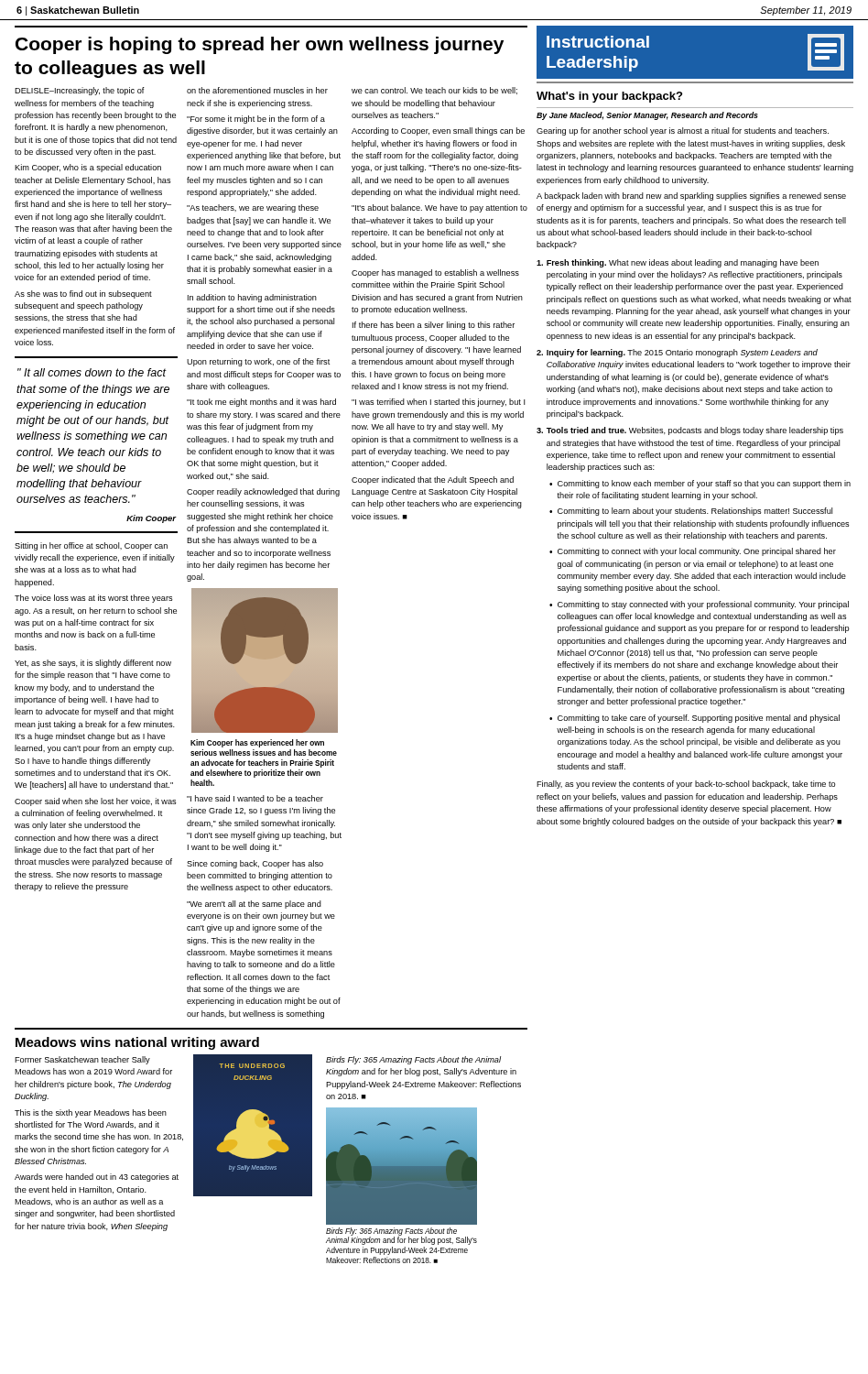Find the text block starting "What's in your backpack?"
The image size is (868, 1374).
click(610, 95)
